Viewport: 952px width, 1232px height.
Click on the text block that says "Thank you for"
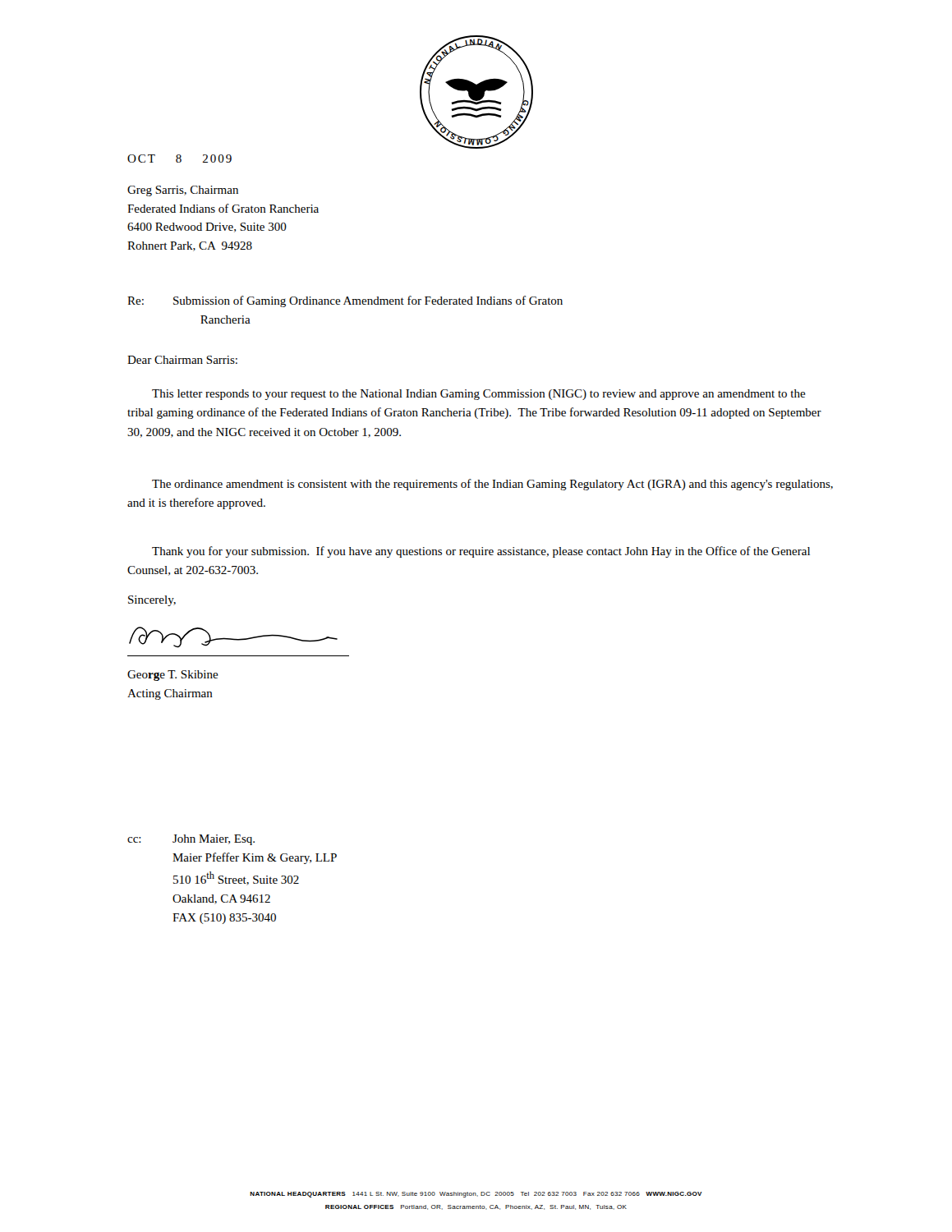click(469, 561)
